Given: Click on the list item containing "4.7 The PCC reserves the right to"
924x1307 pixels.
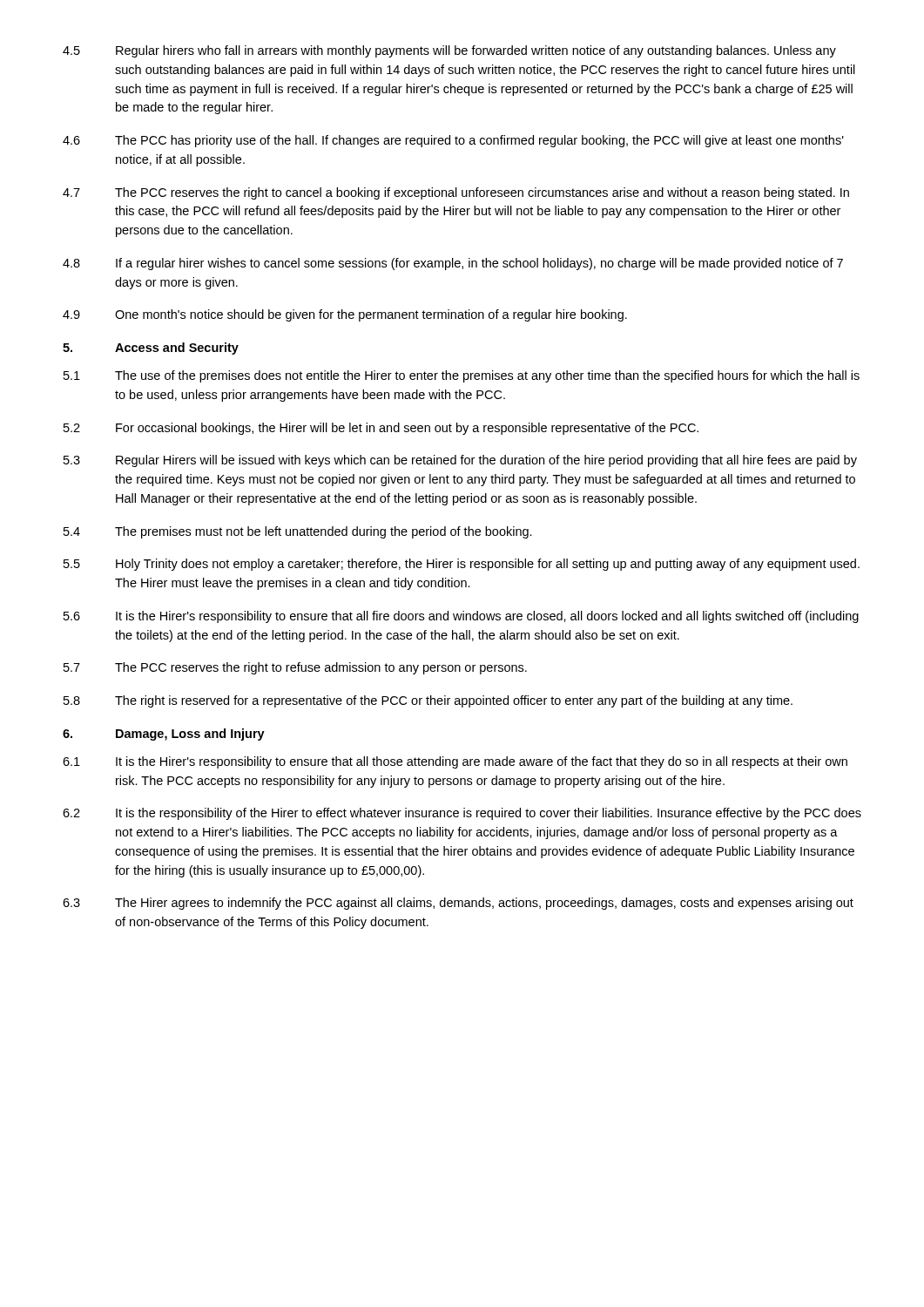Looking at the screenshot, I should point(462,212).
